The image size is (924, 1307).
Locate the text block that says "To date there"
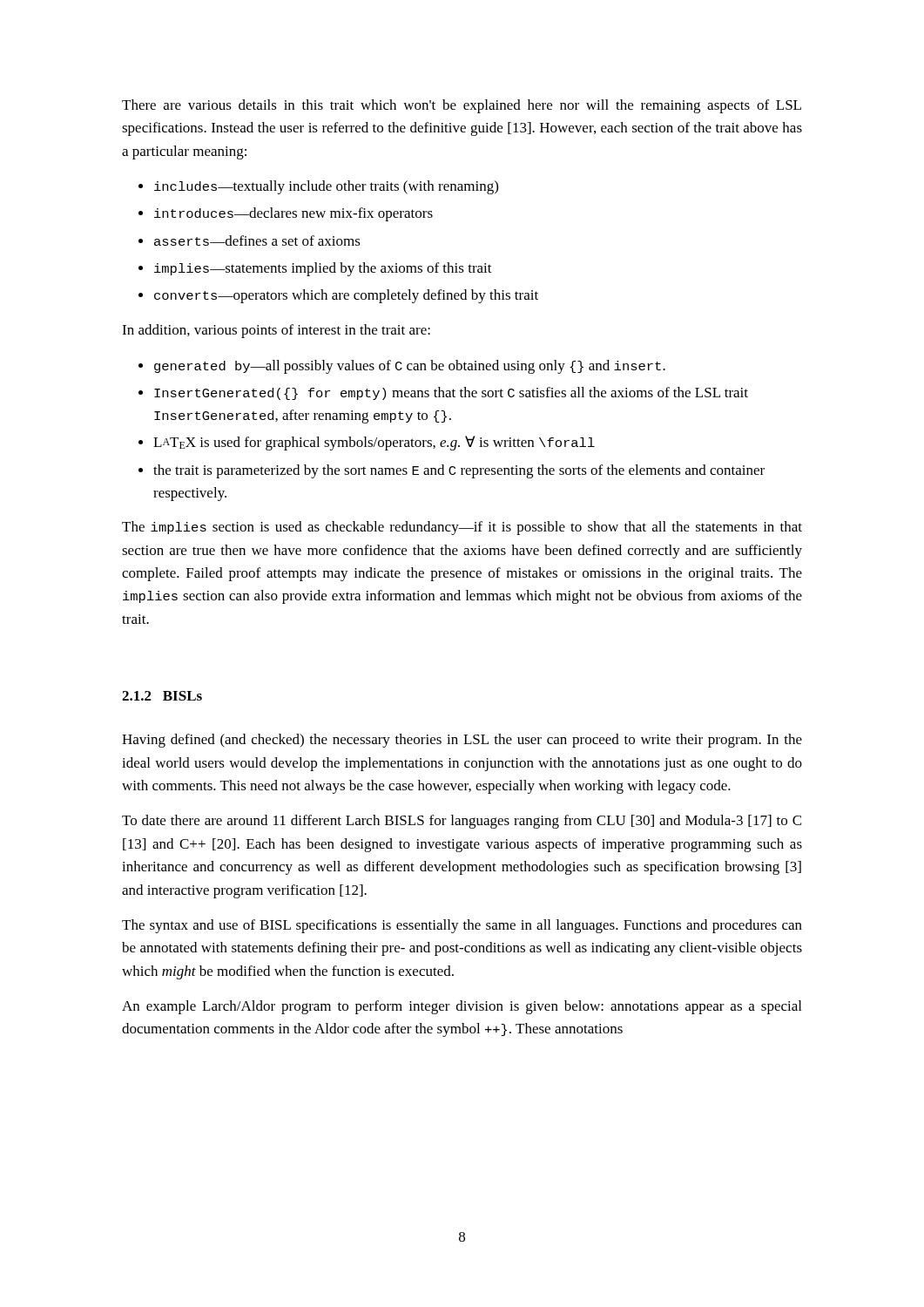tap(462, 856)
